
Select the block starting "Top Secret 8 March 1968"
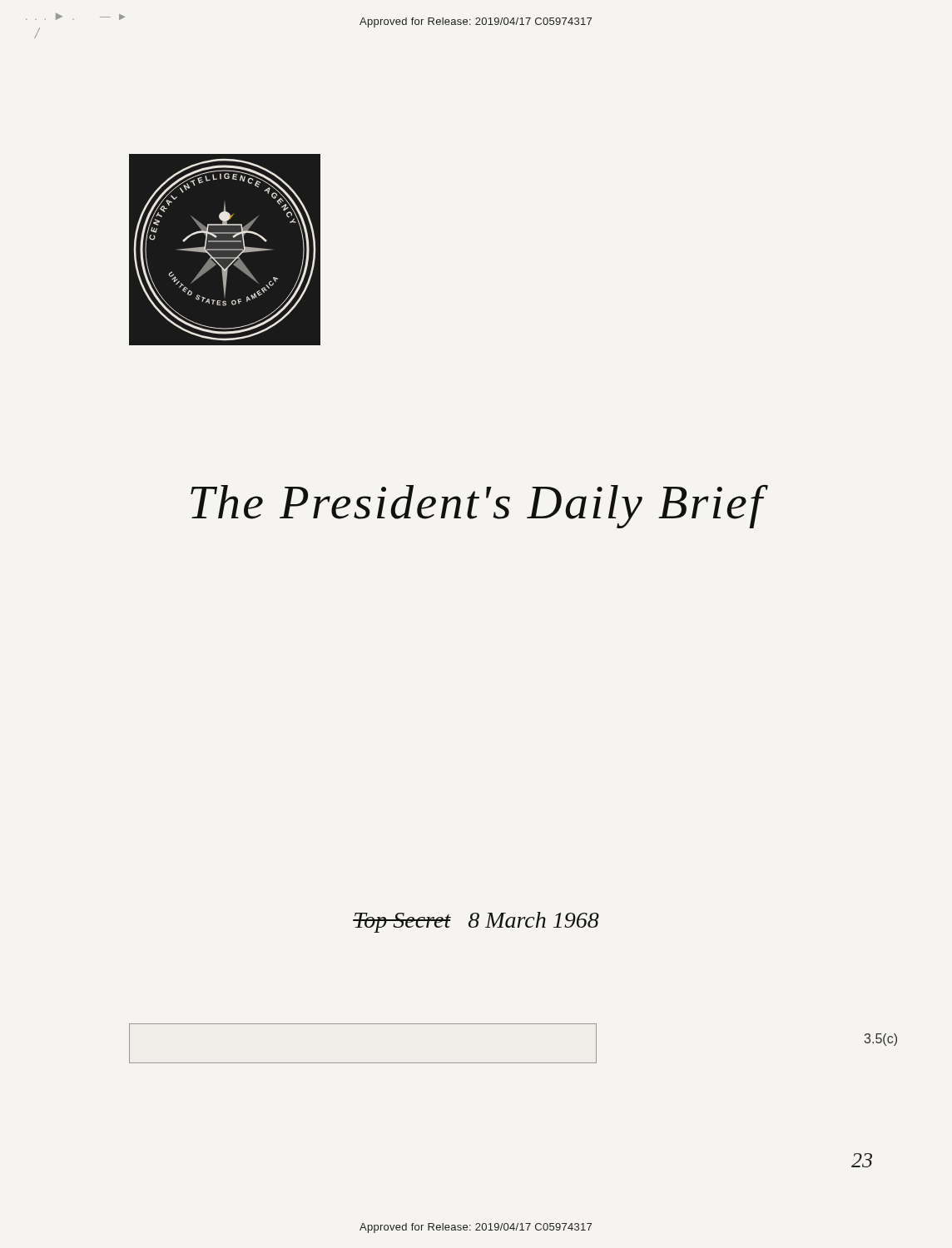tap(476, 920)
